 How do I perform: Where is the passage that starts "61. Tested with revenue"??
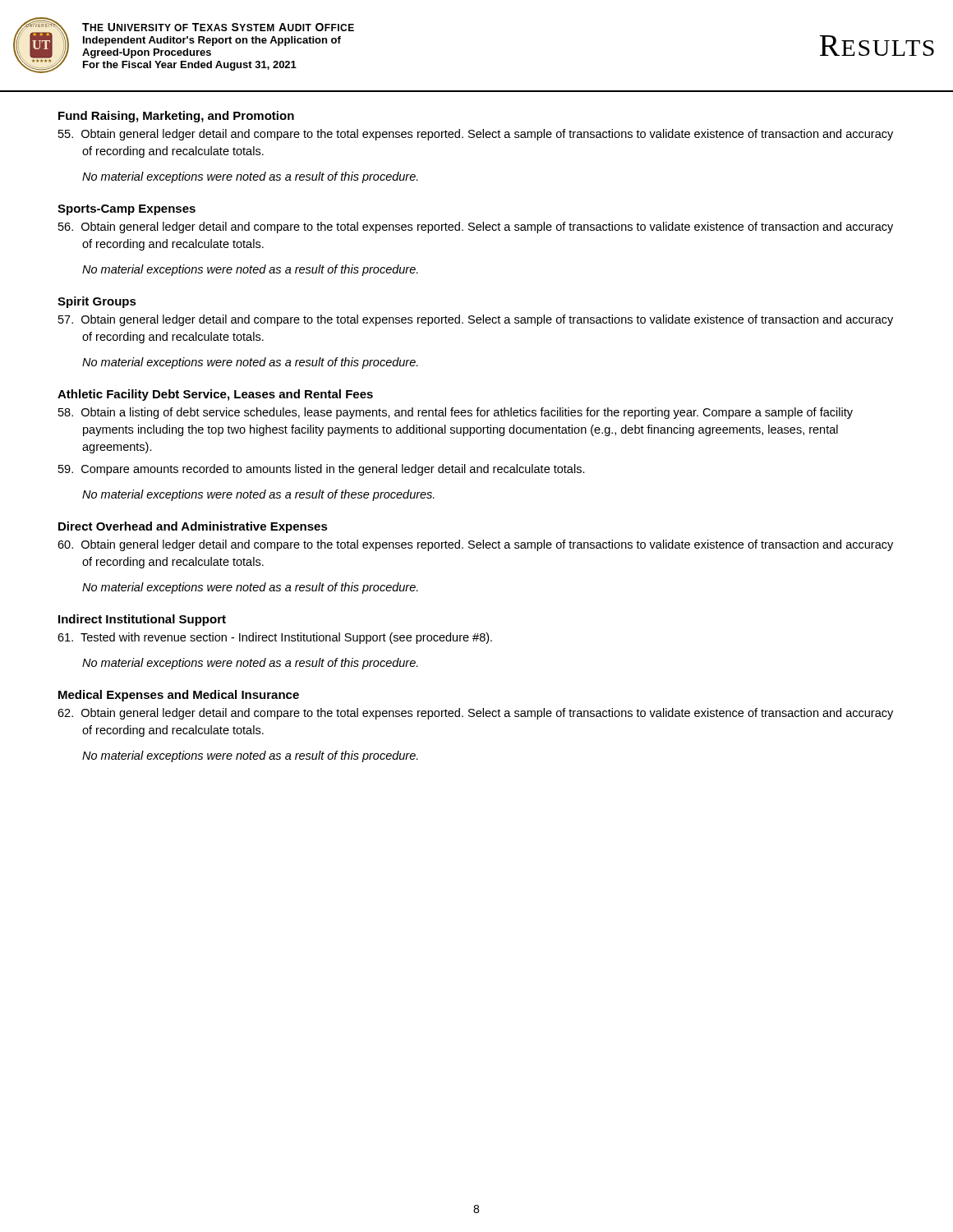(275, 637)
